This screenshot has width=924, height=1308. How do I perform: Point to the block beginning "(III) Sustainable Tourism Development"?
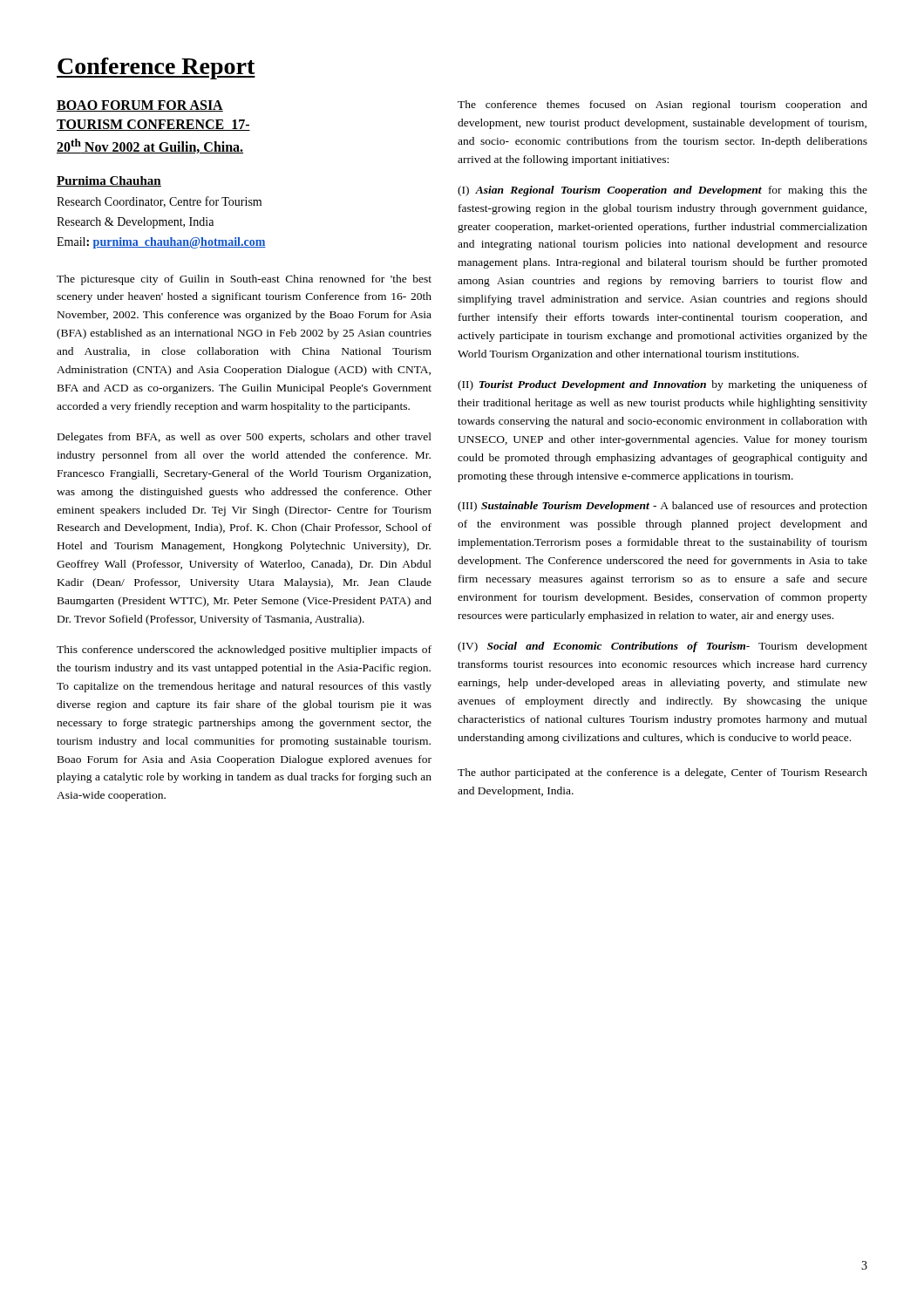coord(663,560)
